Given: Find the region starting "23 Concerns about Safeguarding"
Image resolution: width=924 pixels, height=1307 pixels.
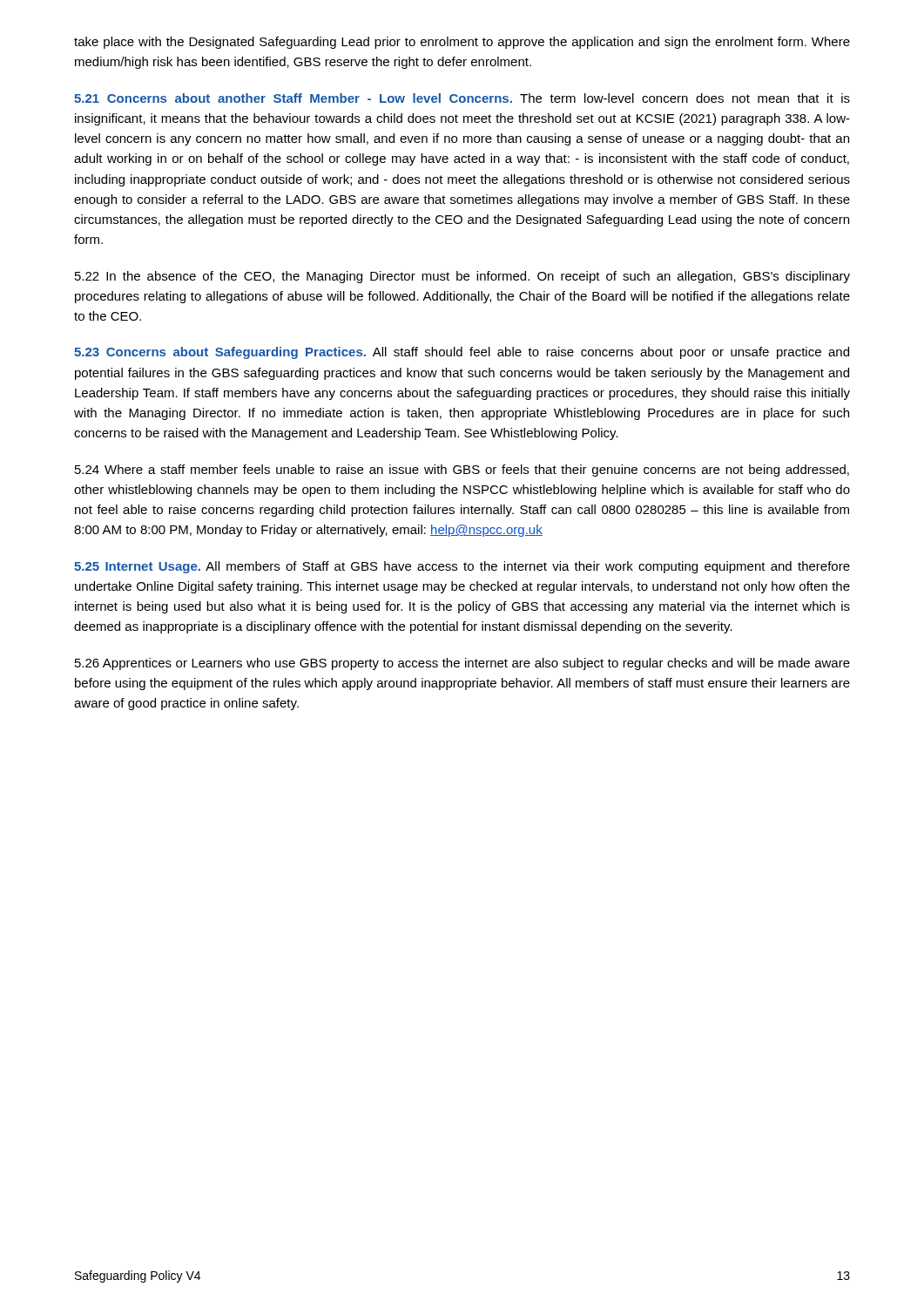Looking at the screenshot, I should [462, 392].
